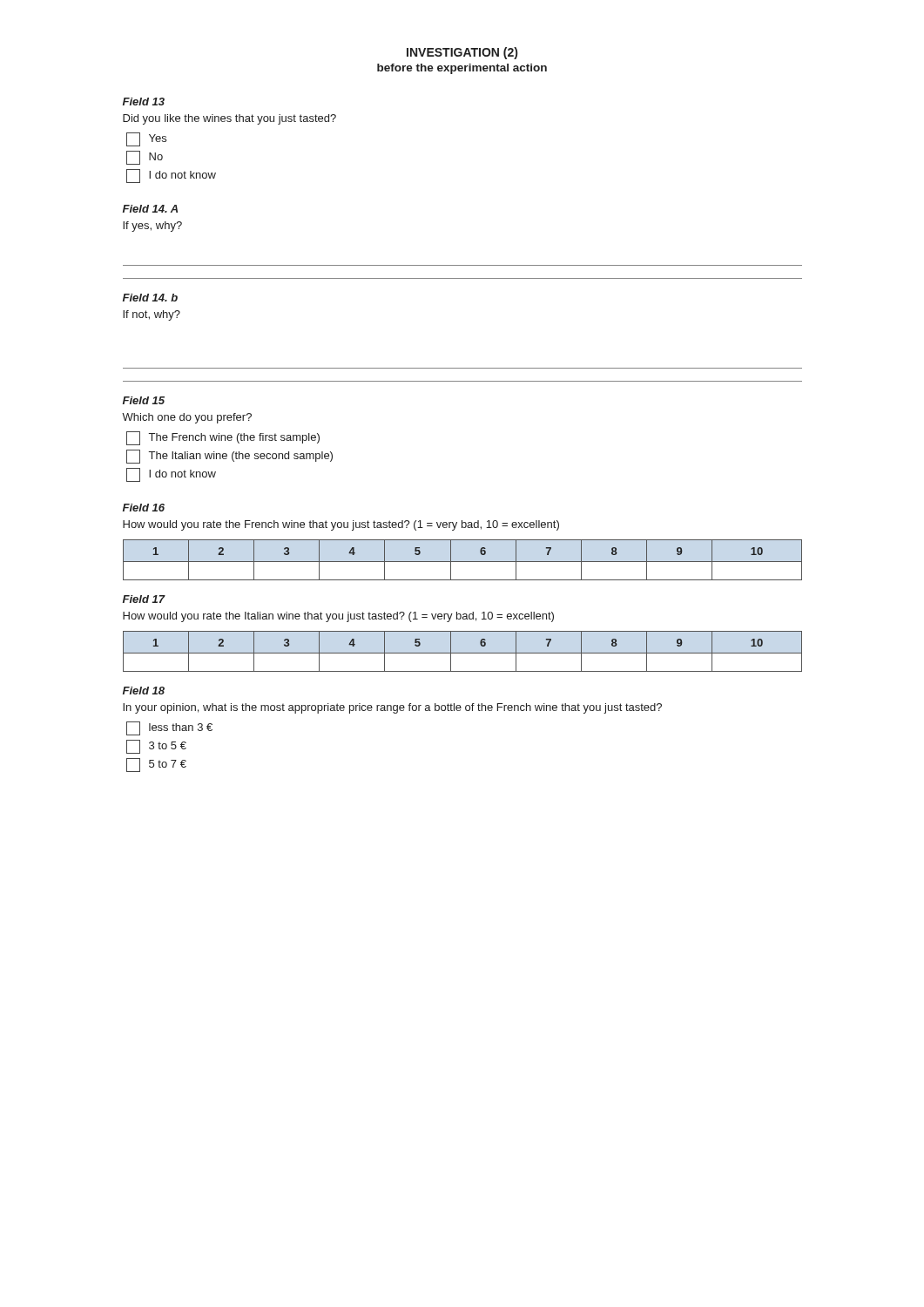Locate the block starting "Field 18"
This screenshot has width=924, height=1307.
[143, 690]
